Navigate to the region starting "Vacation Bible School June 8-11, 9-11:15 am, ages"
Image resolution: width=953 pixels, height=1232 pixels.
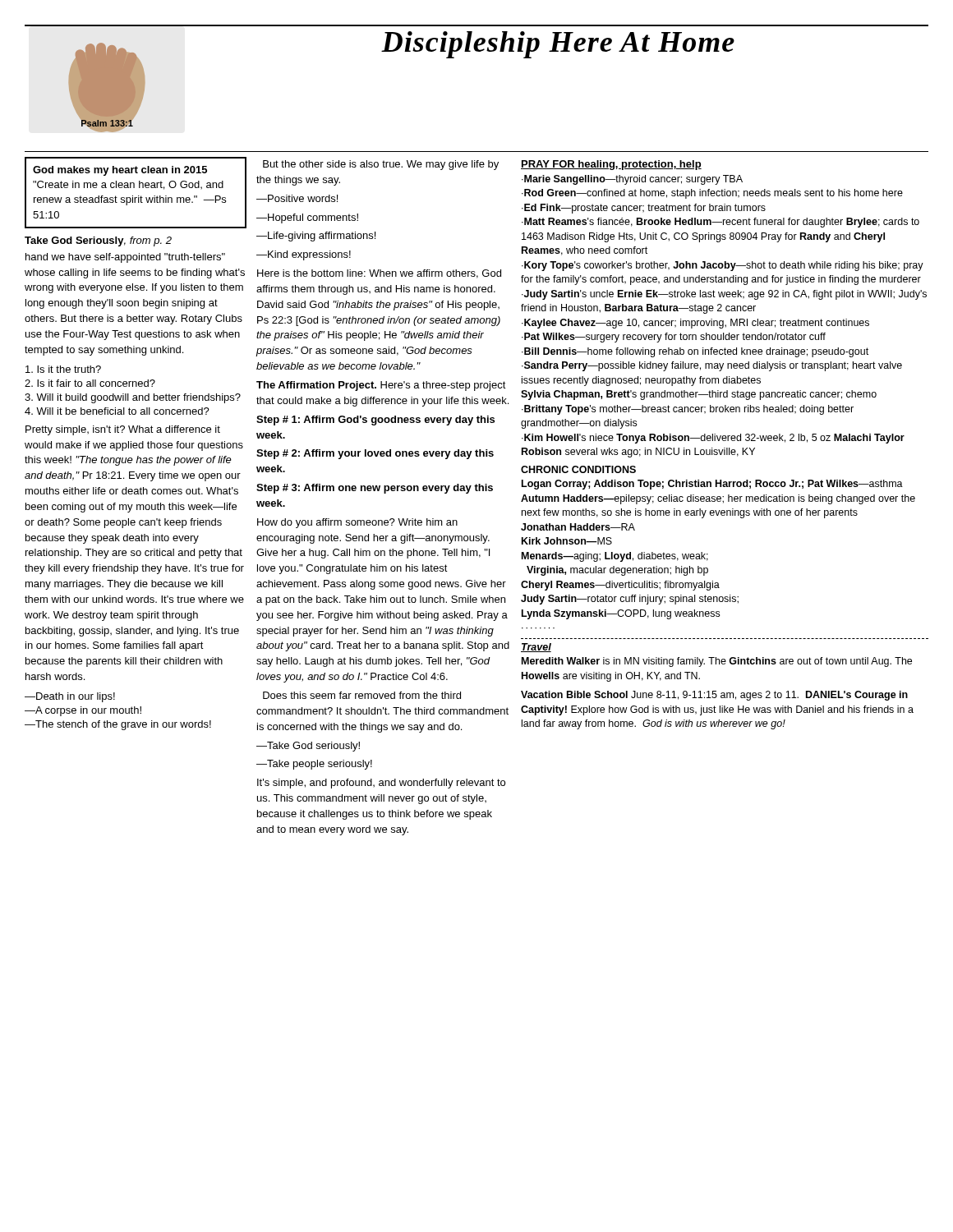coord(725,710)
